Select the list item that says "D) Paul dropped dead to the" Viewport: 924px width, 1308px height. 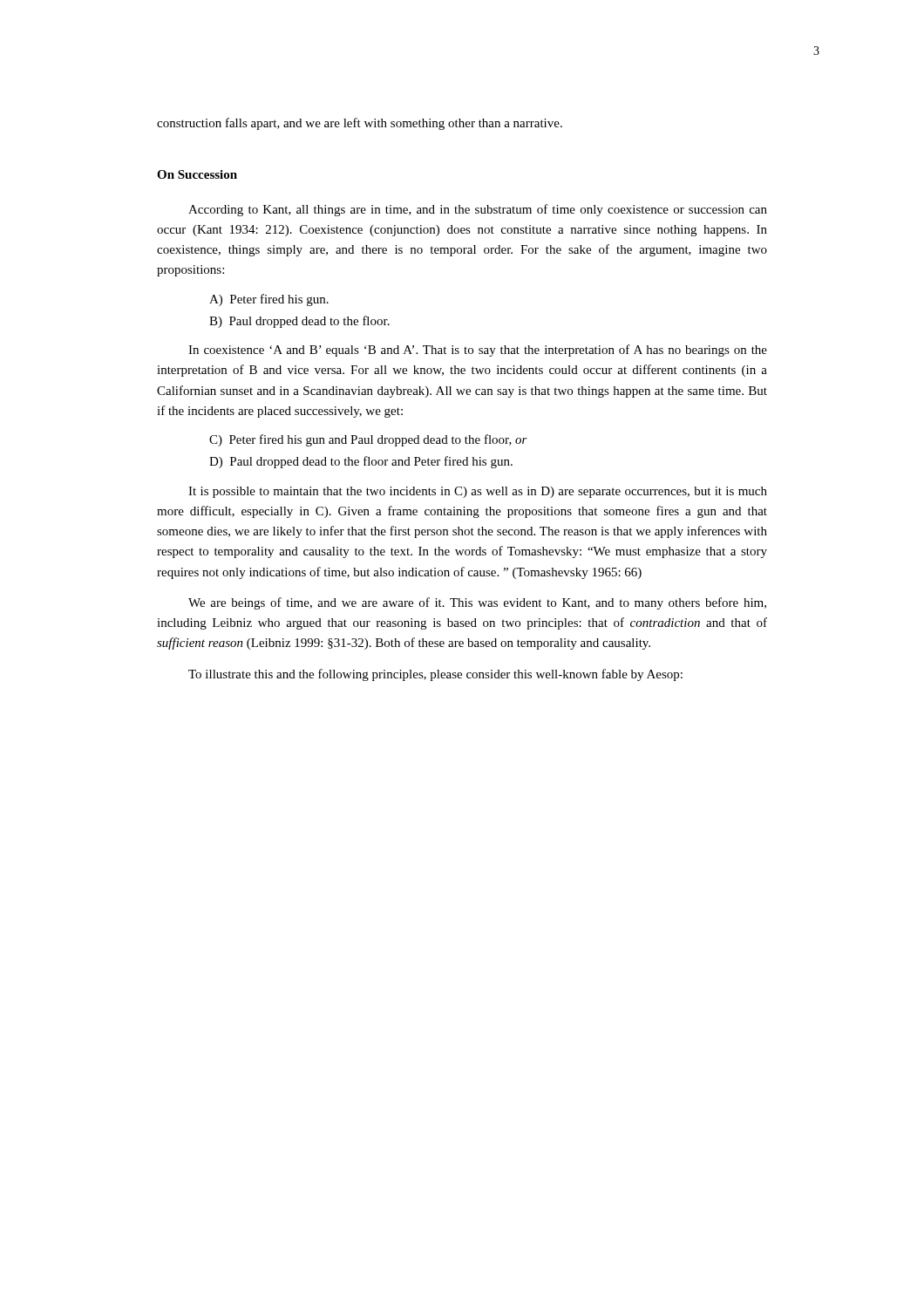point(361,462)
